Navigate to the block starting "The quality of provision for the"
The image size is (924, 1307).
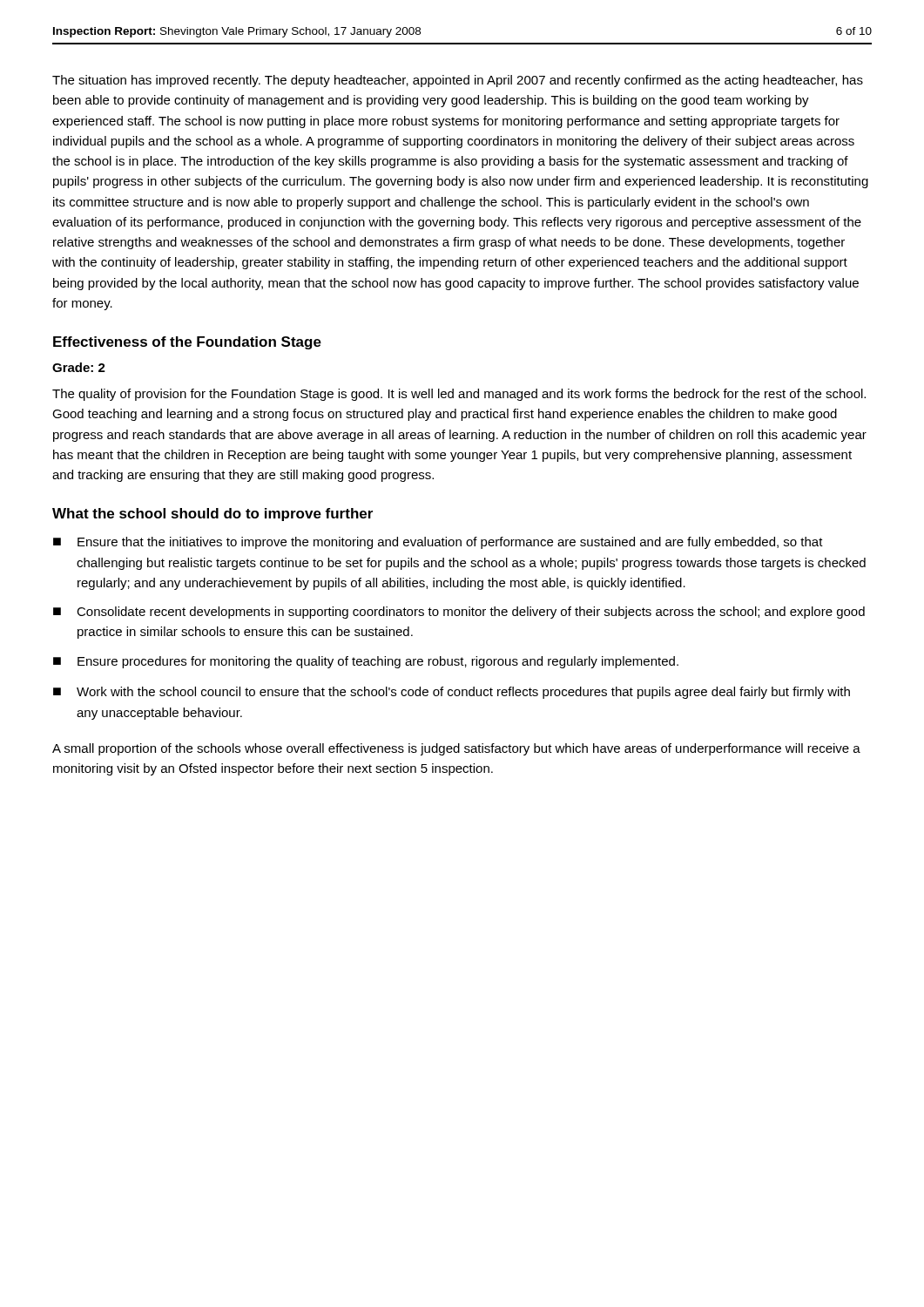pos(460,434)
